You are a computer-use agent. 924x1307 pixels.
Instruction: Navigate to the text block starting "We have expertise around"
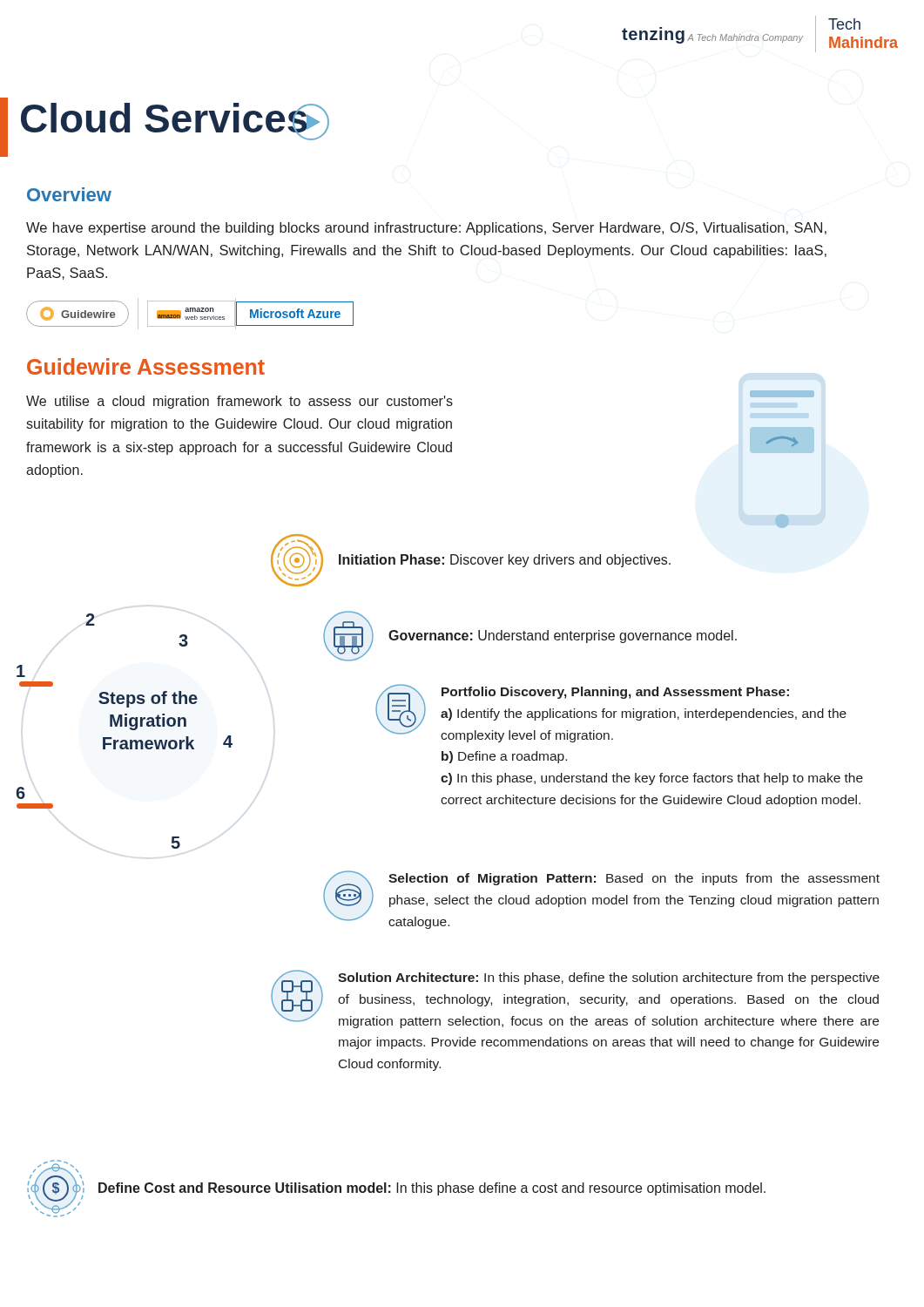pyautogui.click(x=427, y=250)
